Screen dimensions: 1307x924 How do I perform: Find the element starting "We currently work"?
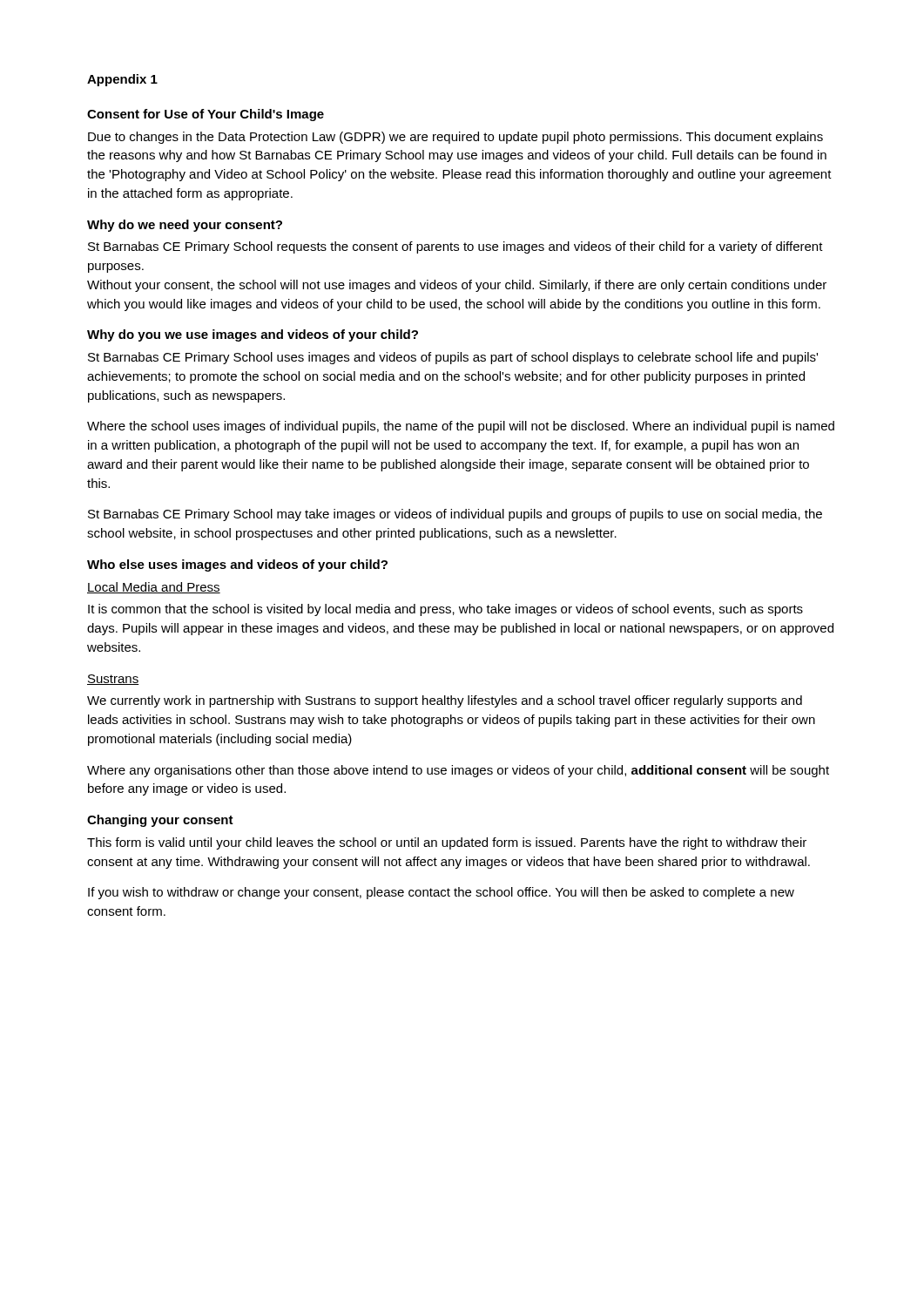[x=462, y=720]
